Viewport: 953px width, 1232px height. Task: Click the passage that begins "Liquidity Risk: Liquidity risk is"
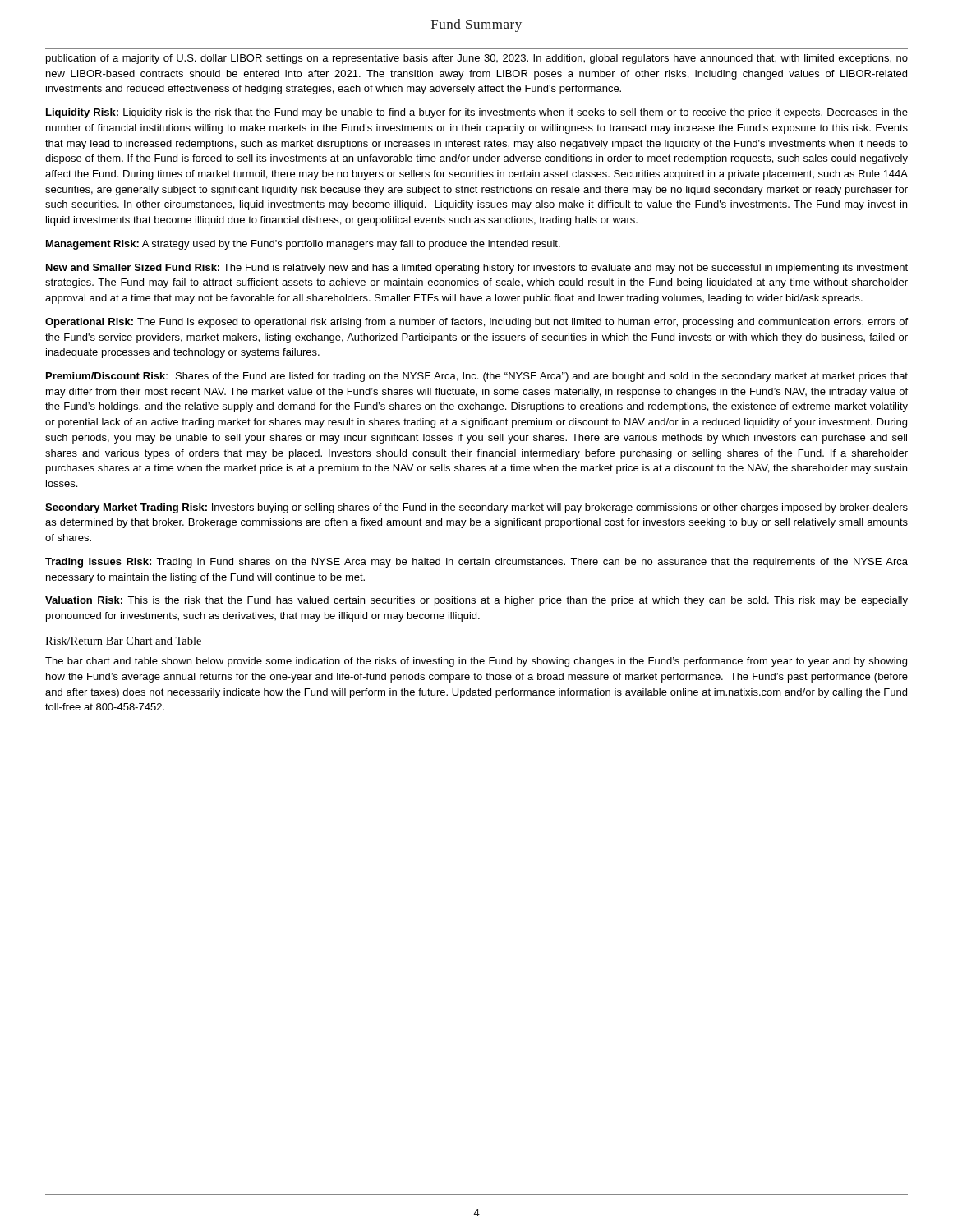pos(476,166)
